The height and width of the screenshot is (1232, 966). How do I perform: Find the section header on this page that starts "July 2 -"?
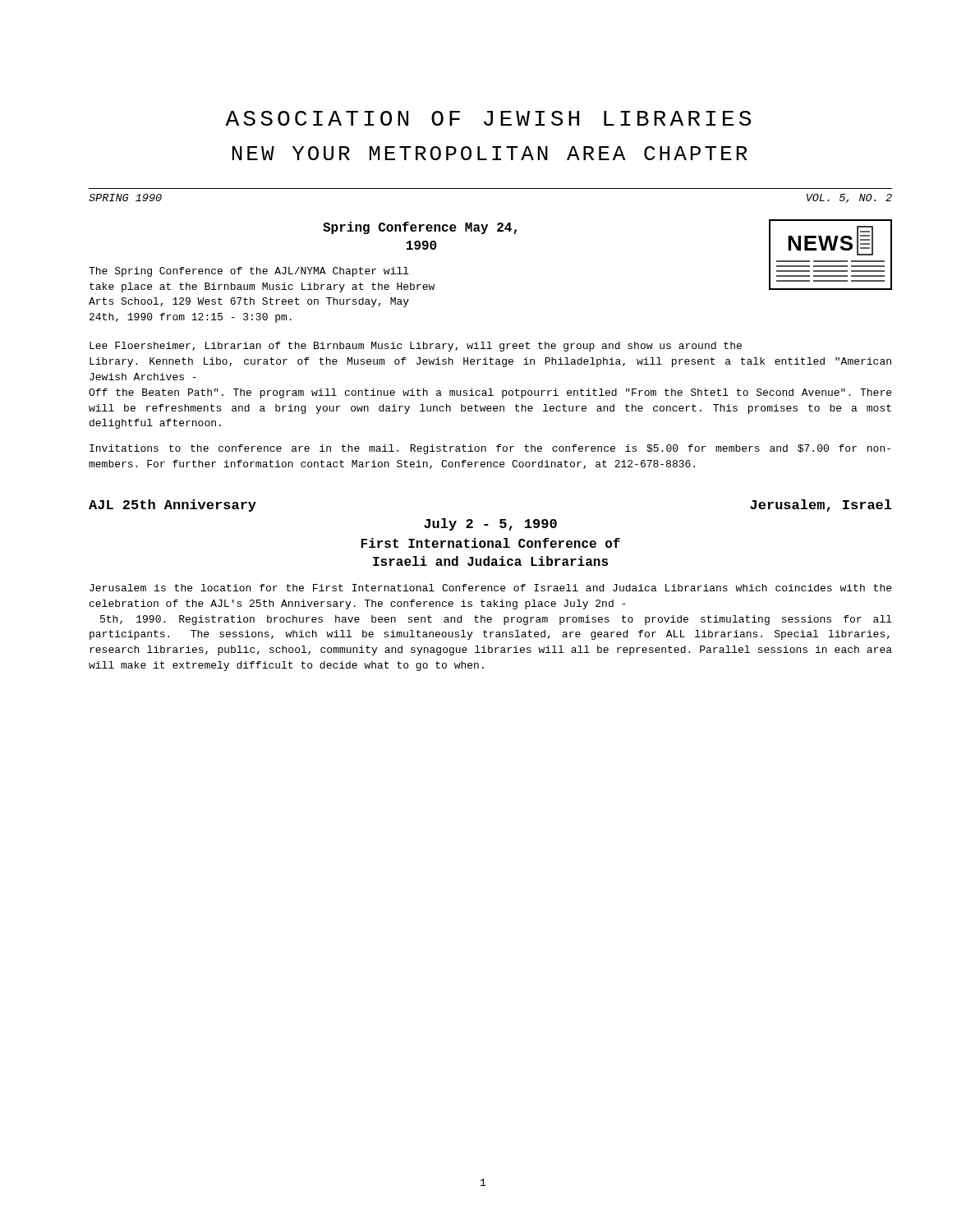pos(490,524)
